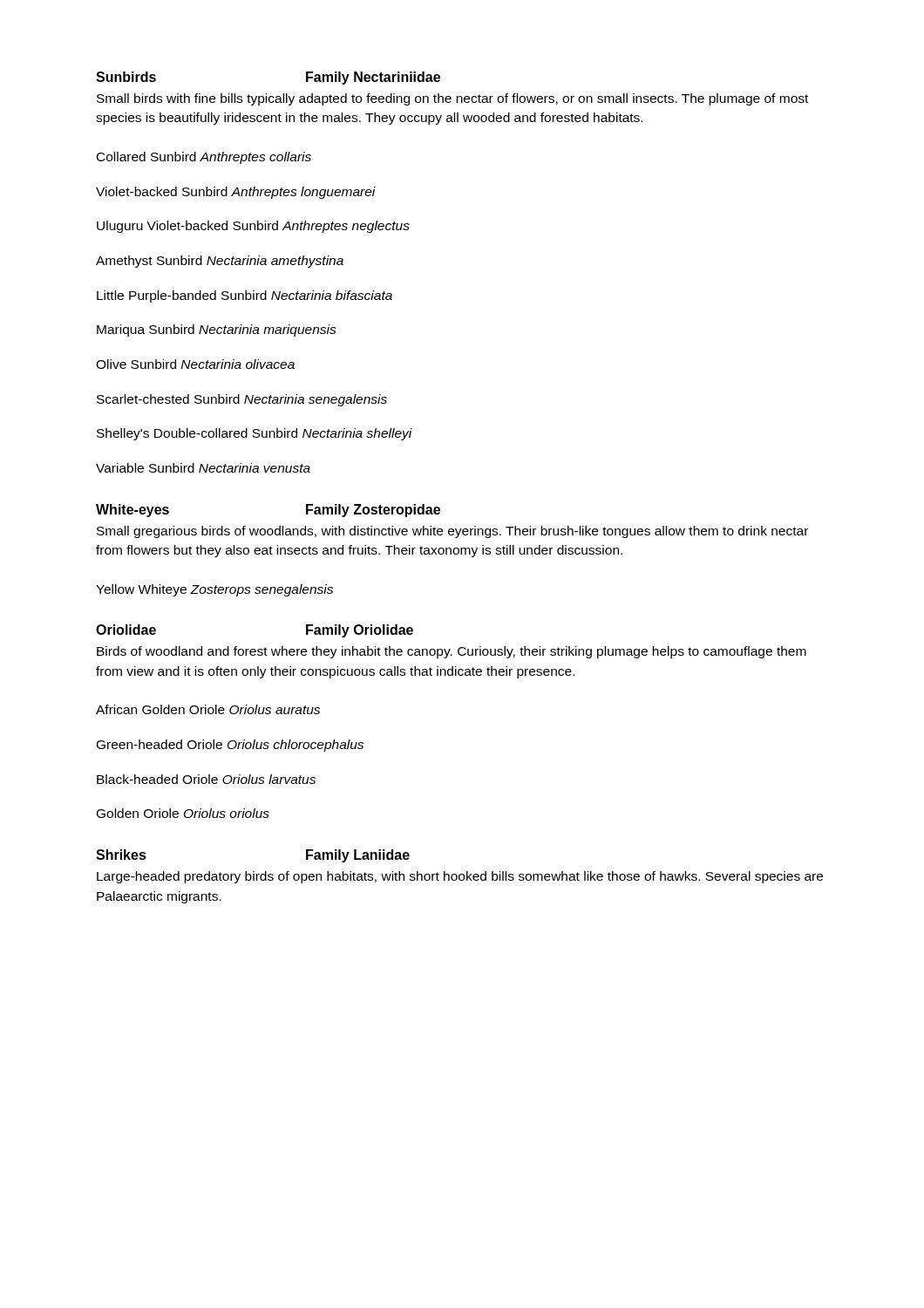The width and height of the screenshot is (924, 1308).
Task: Find the text starting "Small birds with fine bills"
Action: click(452, 108)
